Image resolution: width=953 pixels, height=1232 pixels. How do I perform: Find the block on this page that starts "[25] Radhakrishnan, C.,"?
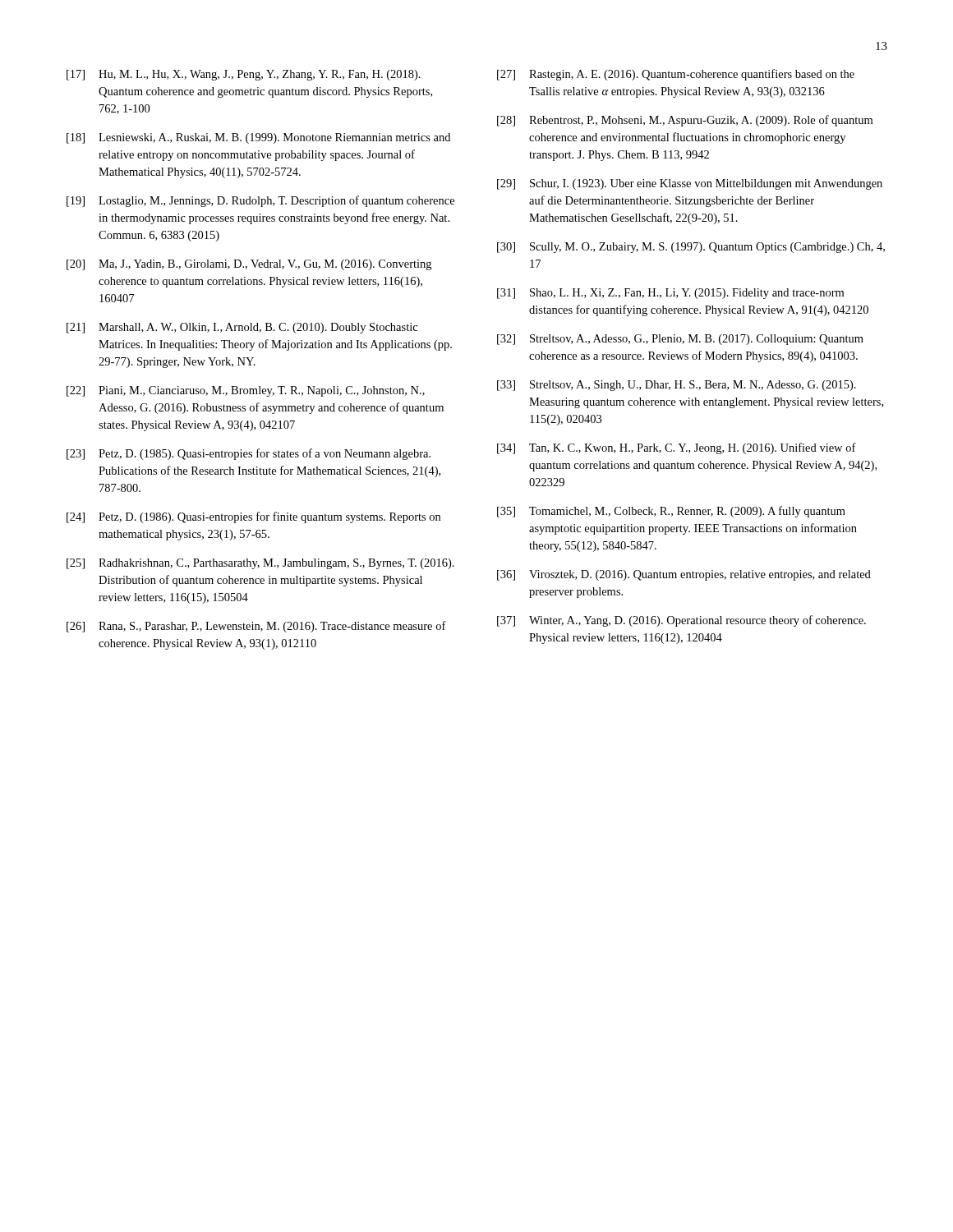click(261, 581)
